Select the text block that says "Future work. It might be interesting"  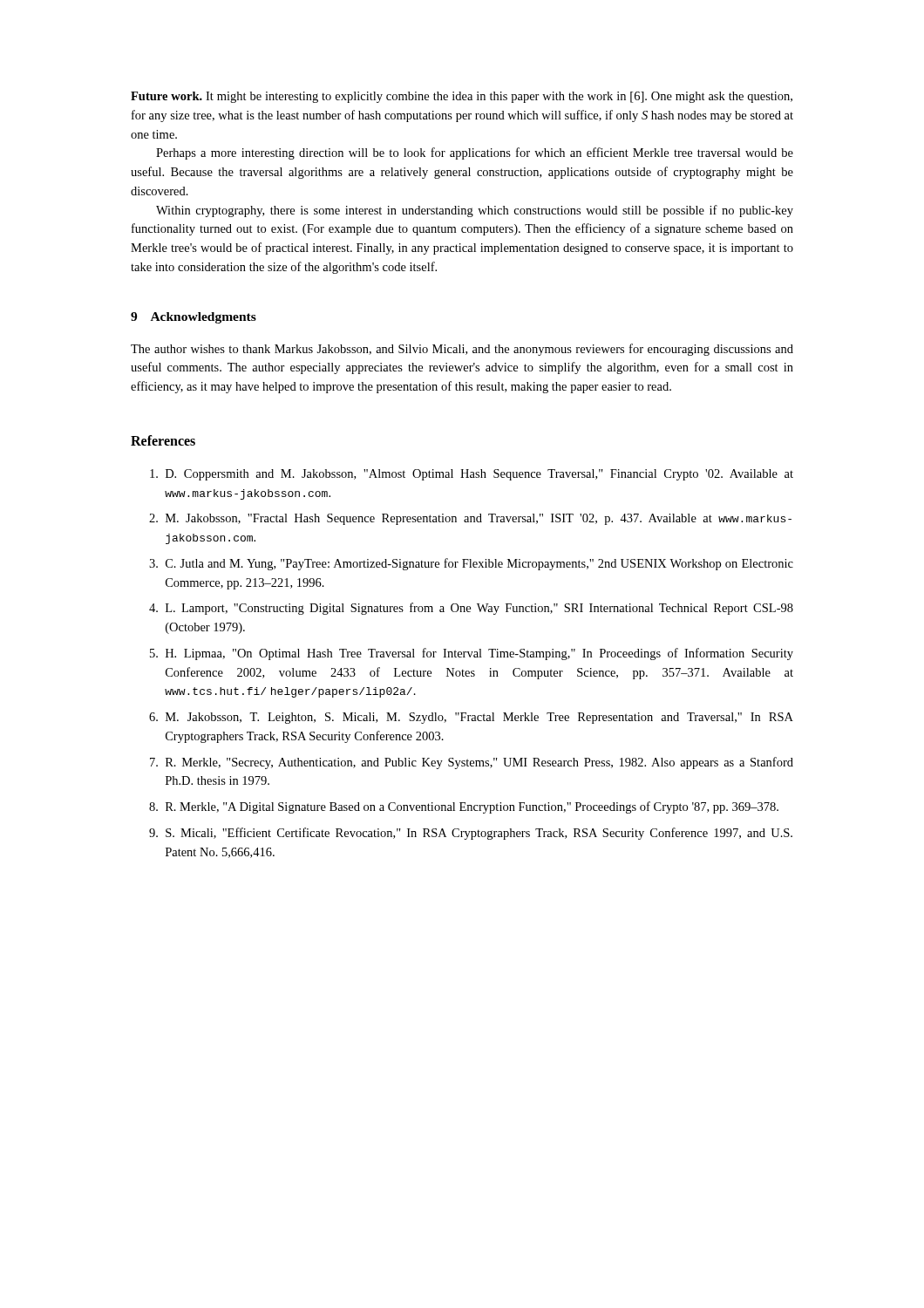(x=462, y=182)
